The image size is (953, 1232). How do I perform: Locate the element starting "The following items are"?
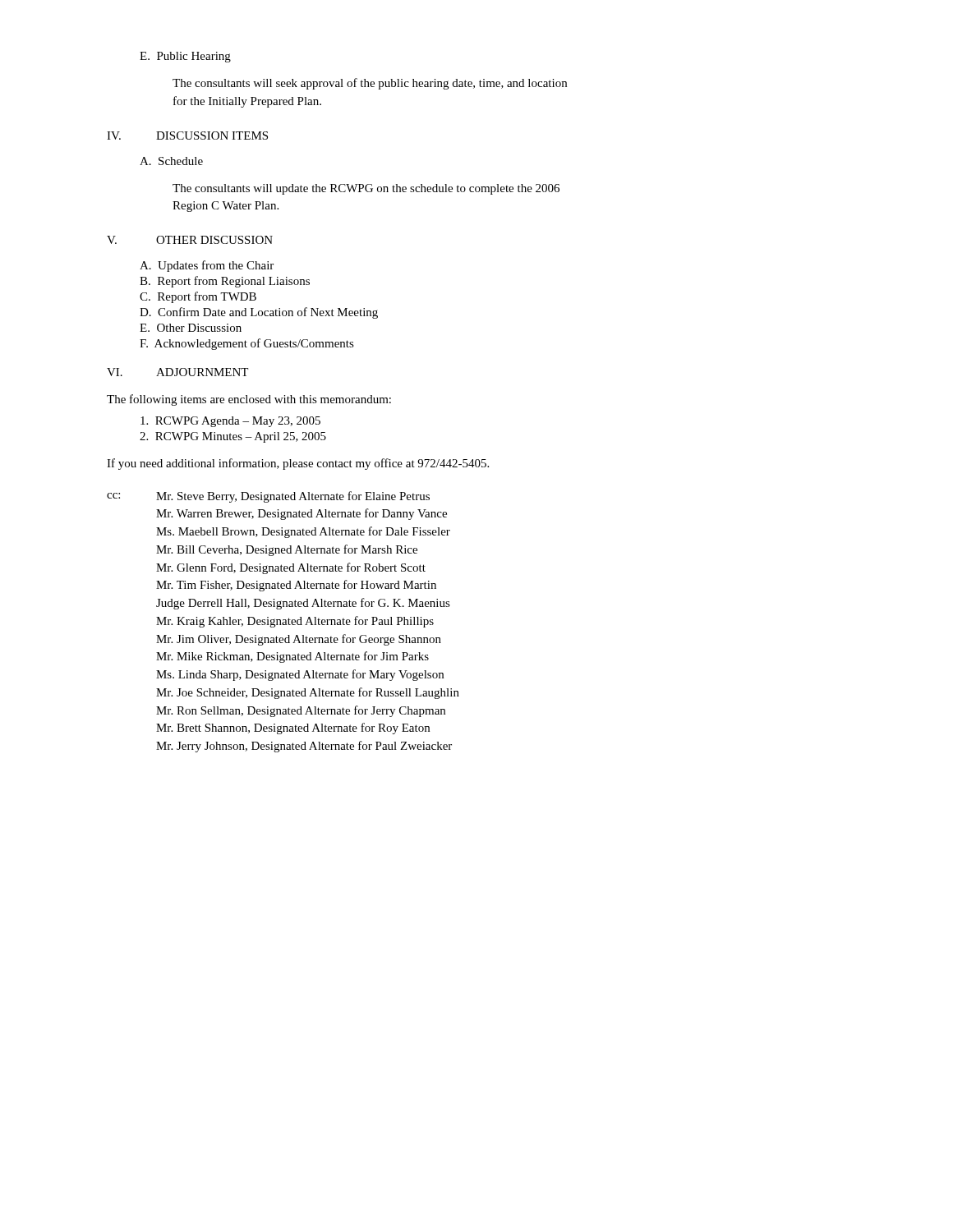249,399
